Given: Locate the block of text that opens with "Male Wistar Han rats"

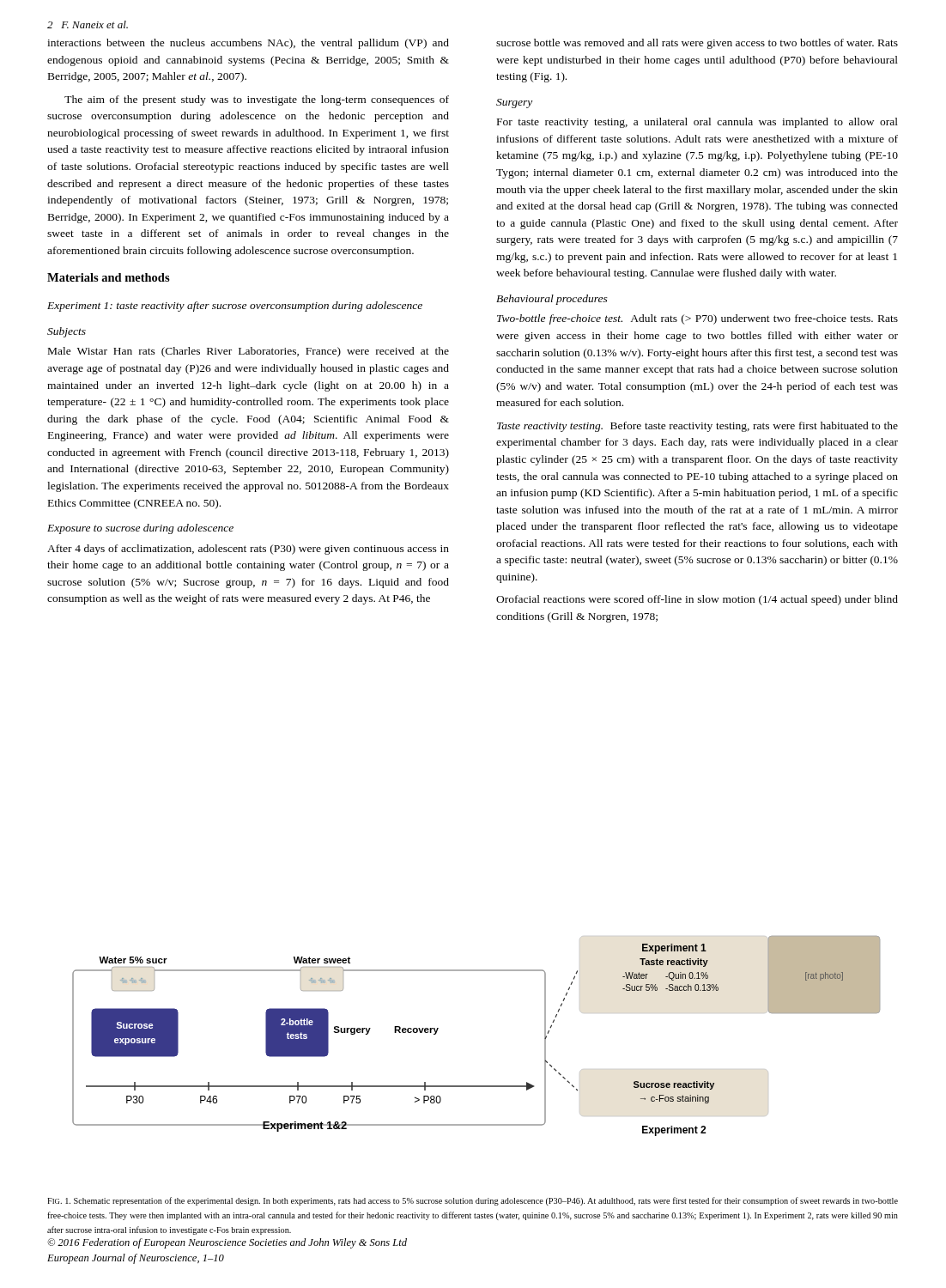Looking at the screenshot, I should (248, 427).
